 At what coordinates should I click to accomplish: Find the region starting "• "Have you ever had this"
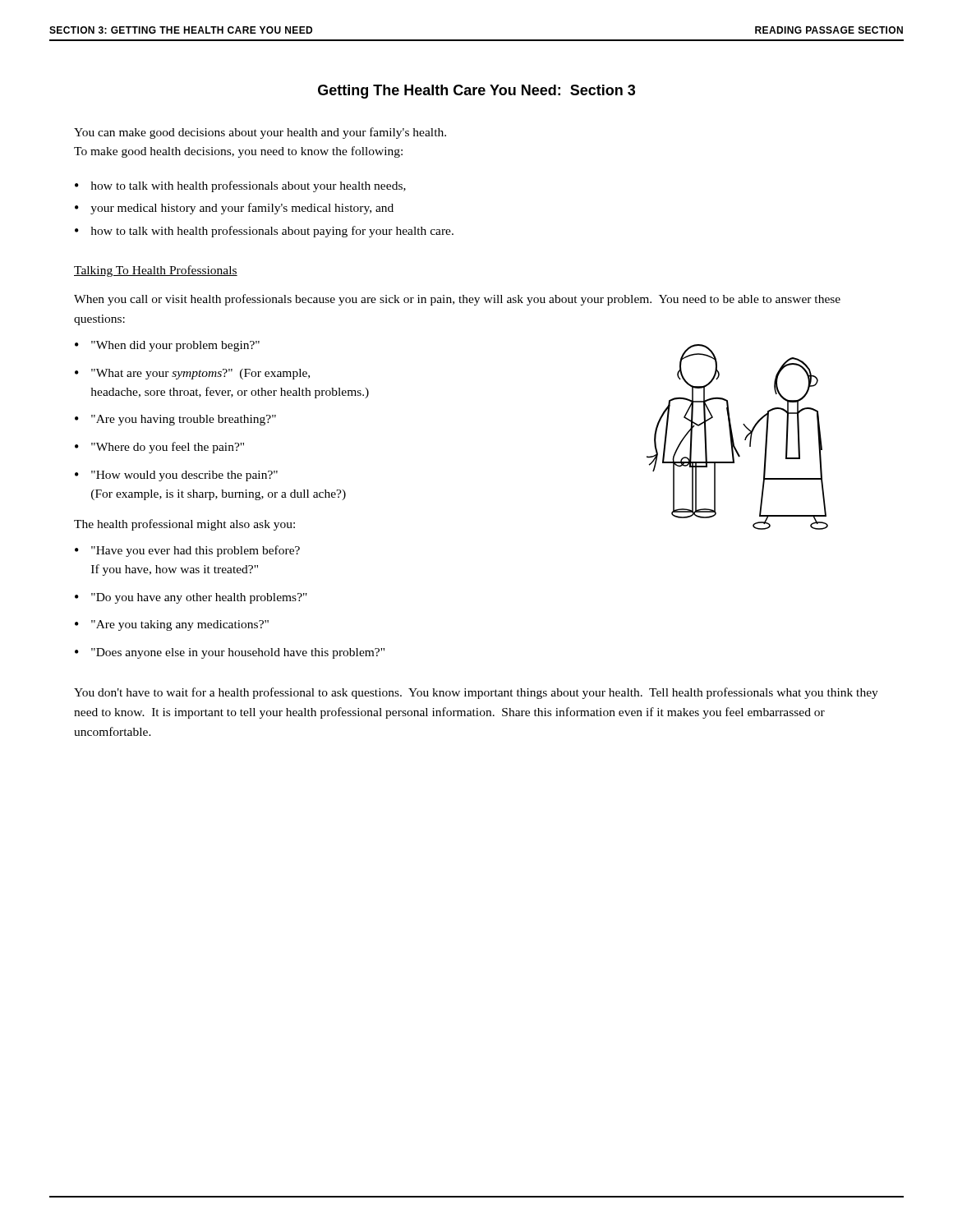click(187, 560)
